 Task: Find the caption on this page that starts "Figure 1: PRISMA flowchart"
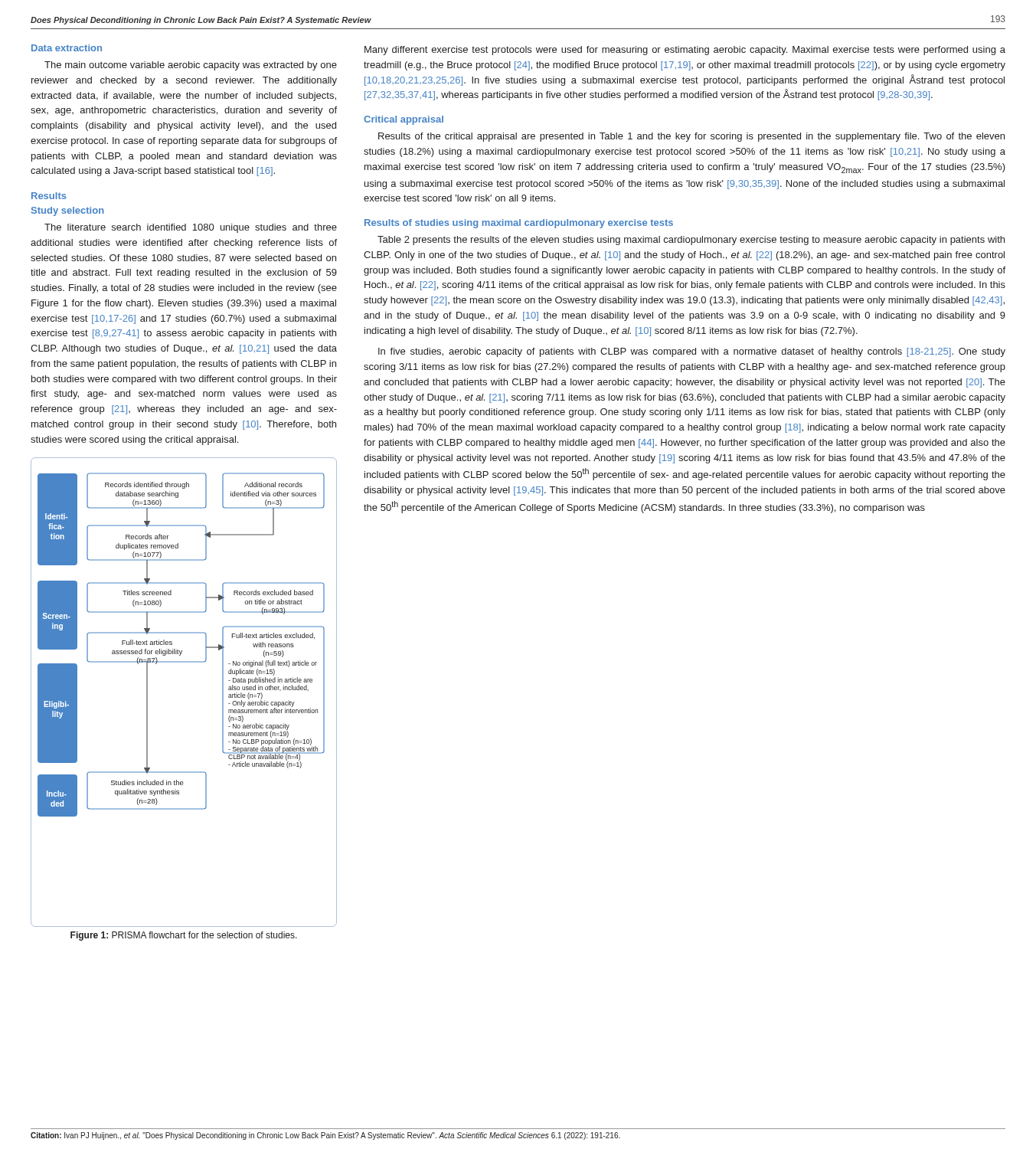click(184, 935)
